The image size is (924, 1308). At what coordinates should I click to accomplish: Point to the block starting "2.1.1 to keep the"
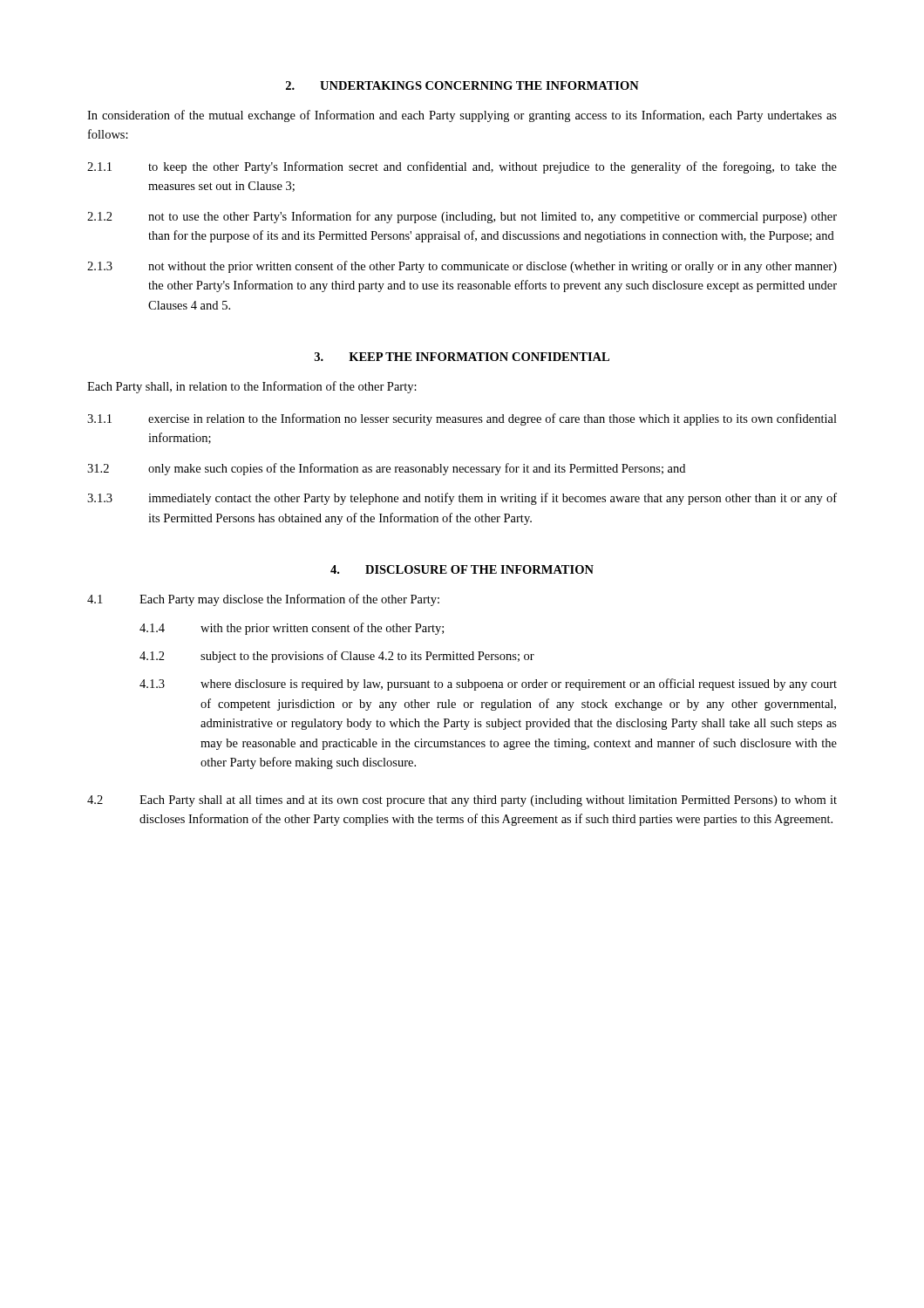tap(462, 177)
